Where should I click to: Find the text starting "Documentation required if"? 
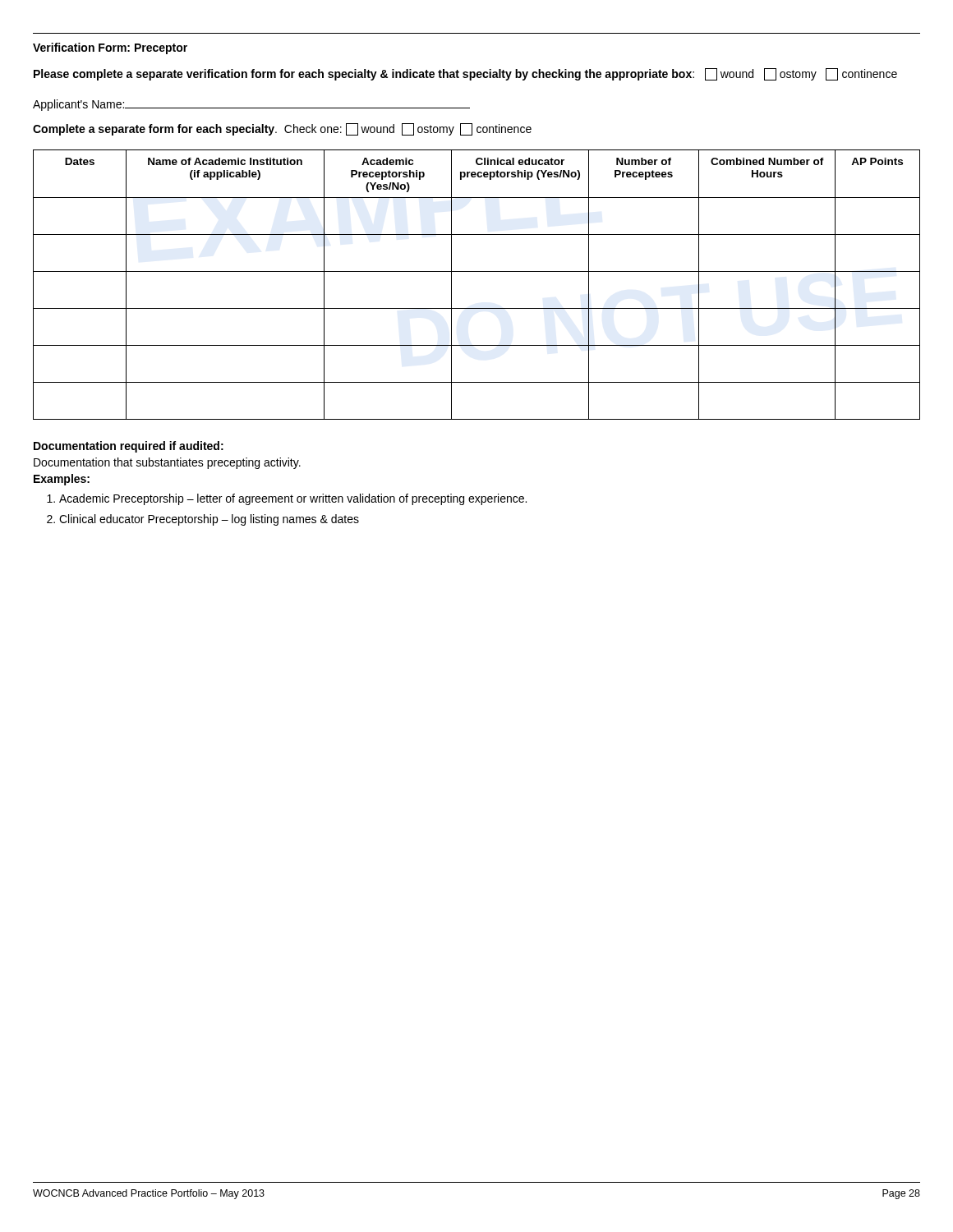click(128, 446)
